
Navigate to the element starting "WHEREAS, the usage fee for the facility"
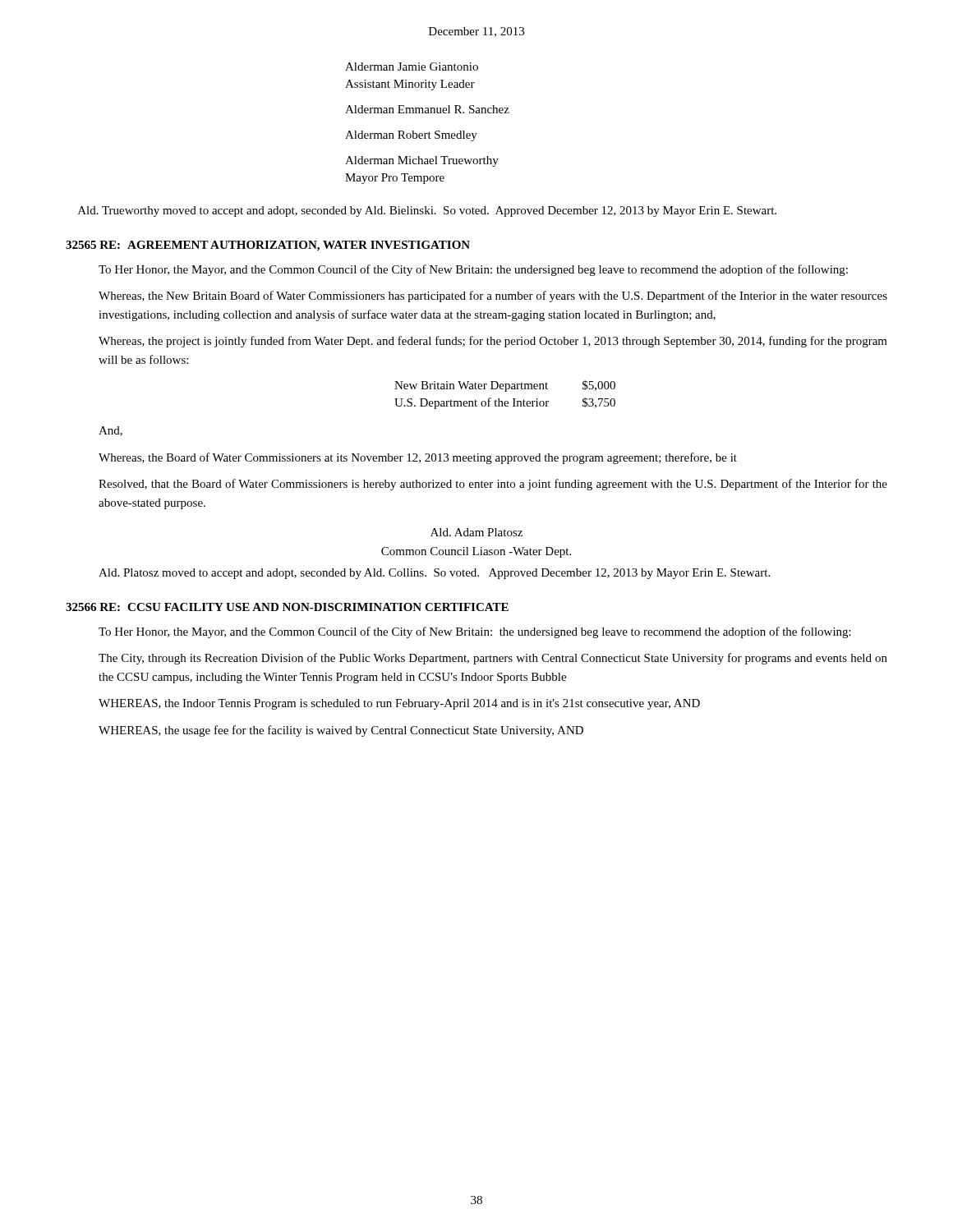click(x=341, y=730)
